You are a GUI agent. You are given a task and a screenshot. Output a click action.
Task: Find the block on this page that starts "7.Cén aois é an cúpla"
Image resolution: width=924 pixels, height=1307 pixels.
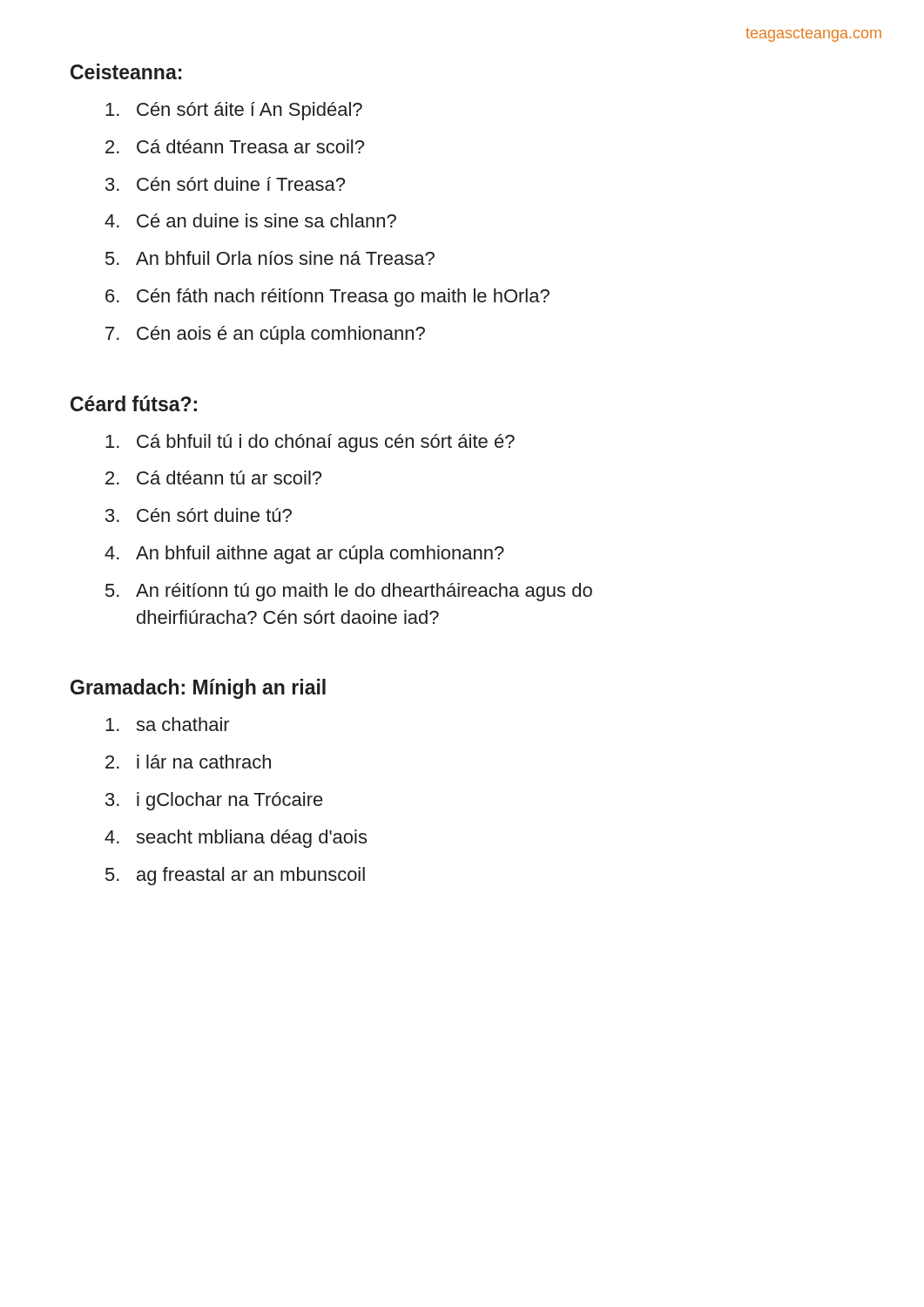click(265, 335)
